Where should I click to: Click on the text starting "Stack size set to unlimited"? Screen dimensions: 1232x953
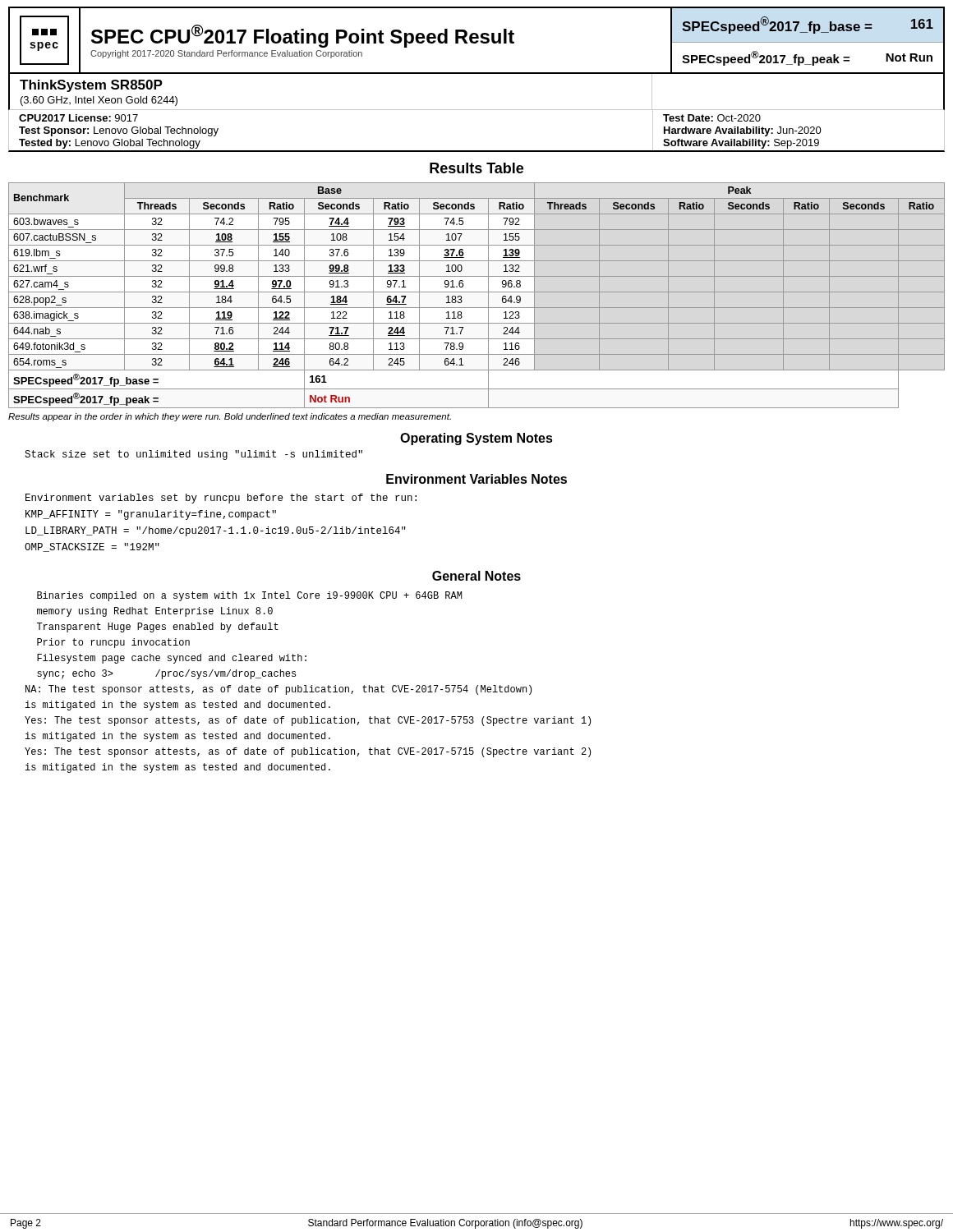click(x=194, y=455)
